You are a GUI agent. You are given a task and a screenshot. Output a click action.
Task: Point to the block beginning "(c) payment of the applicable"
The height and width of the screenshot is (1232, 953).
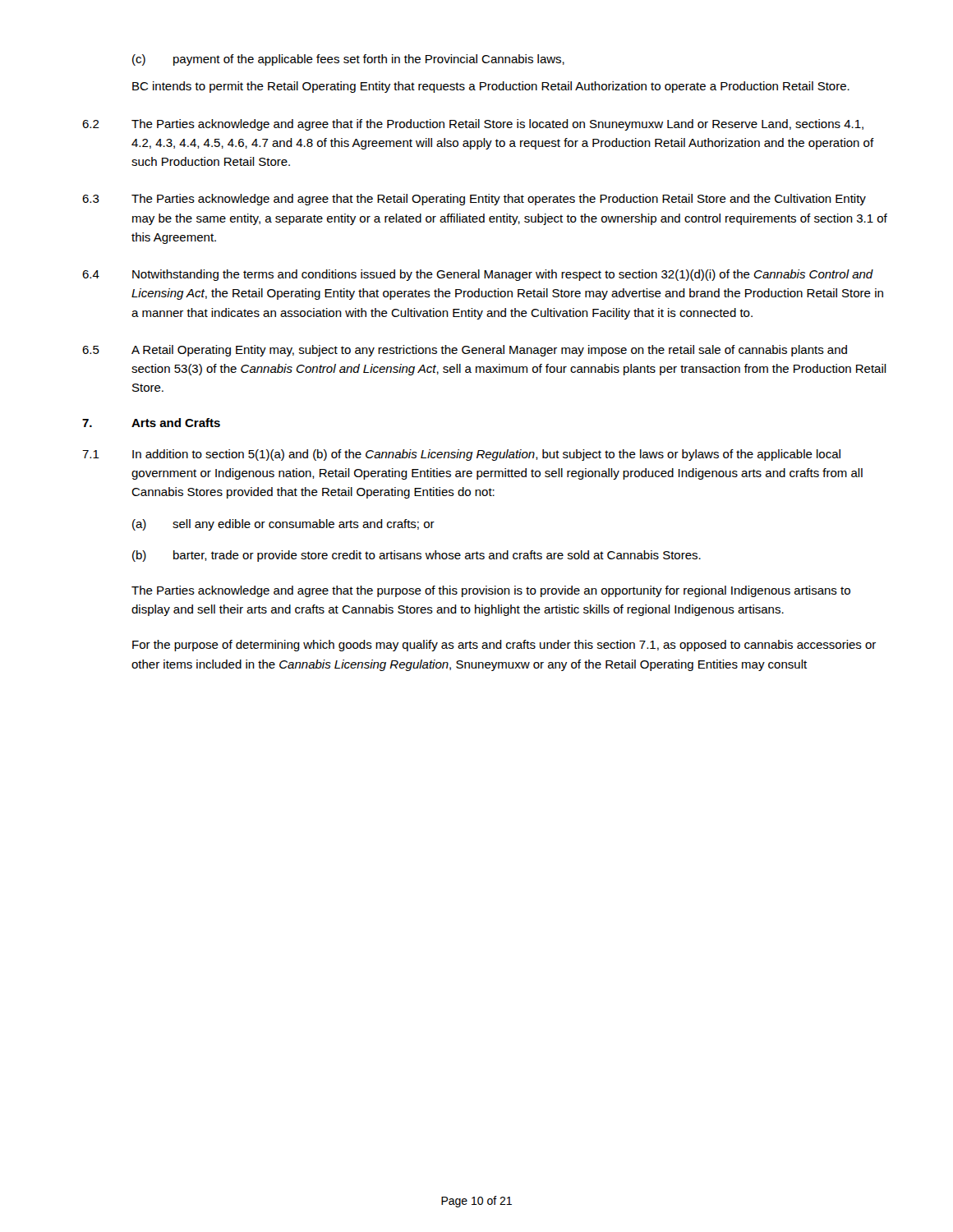509,59
